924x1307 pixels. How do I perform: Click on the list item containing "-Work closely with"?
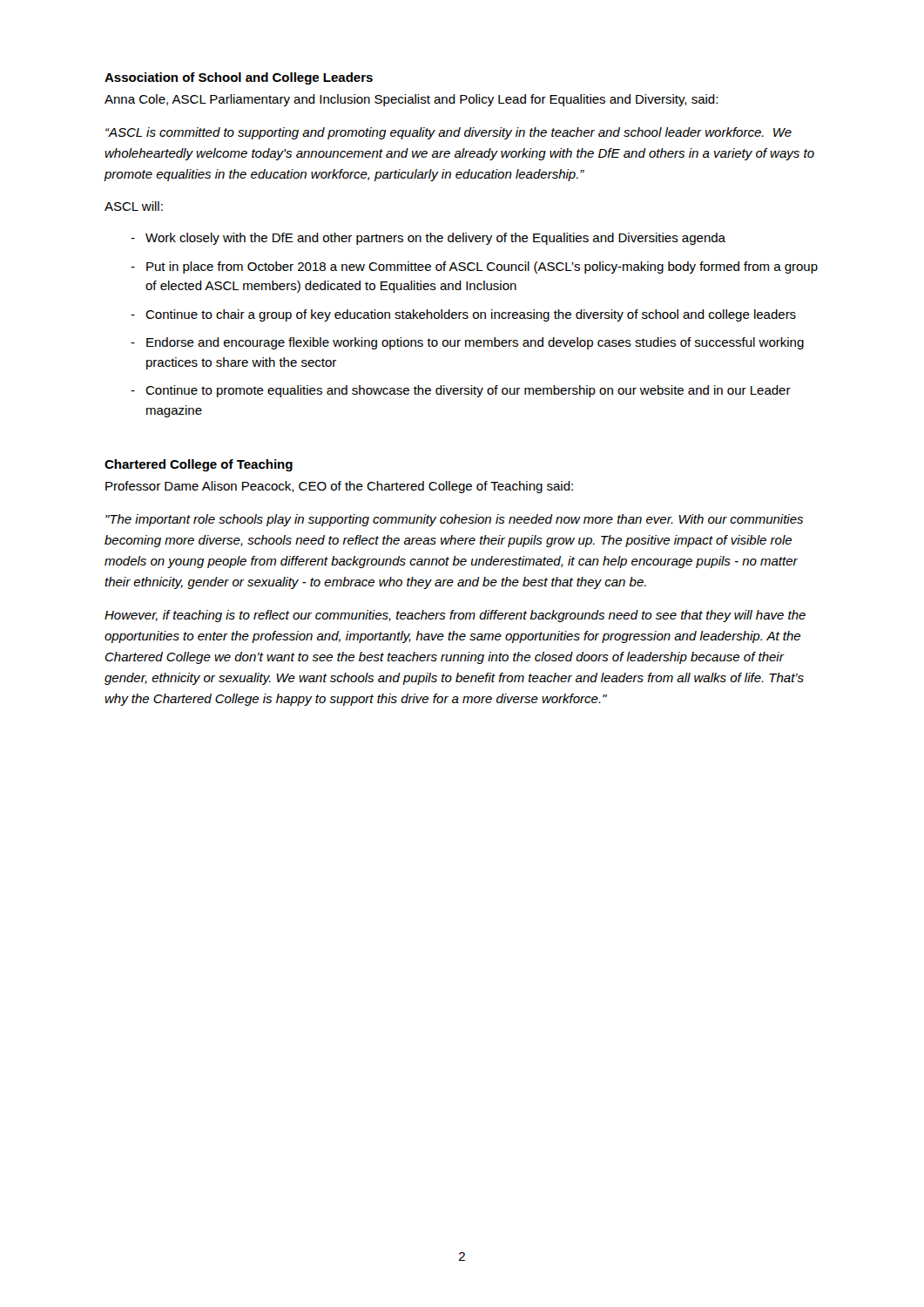[428, 238]
